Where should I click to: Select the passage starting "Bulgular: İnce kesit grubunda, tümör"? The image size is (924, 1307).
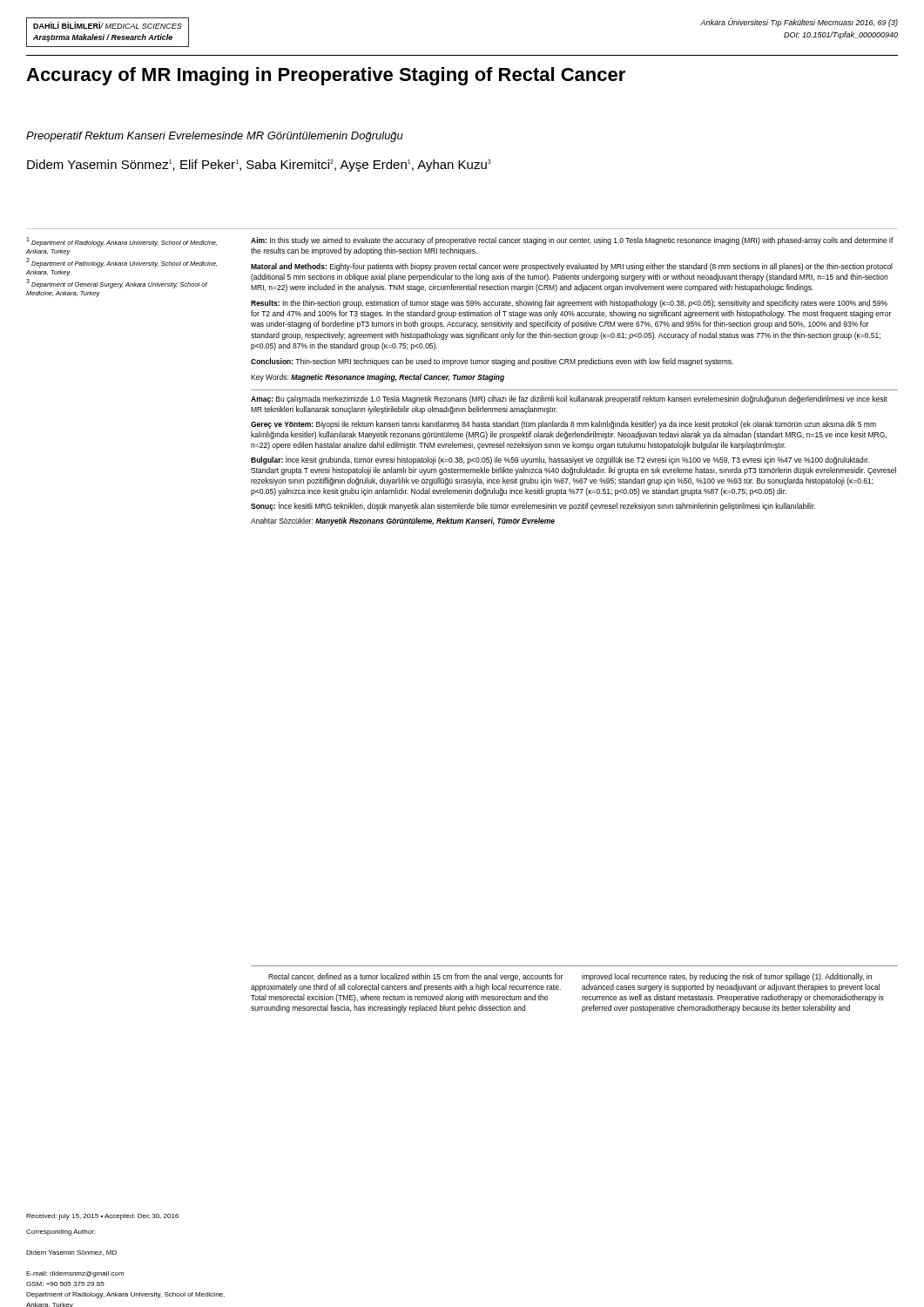pos(574,476)
